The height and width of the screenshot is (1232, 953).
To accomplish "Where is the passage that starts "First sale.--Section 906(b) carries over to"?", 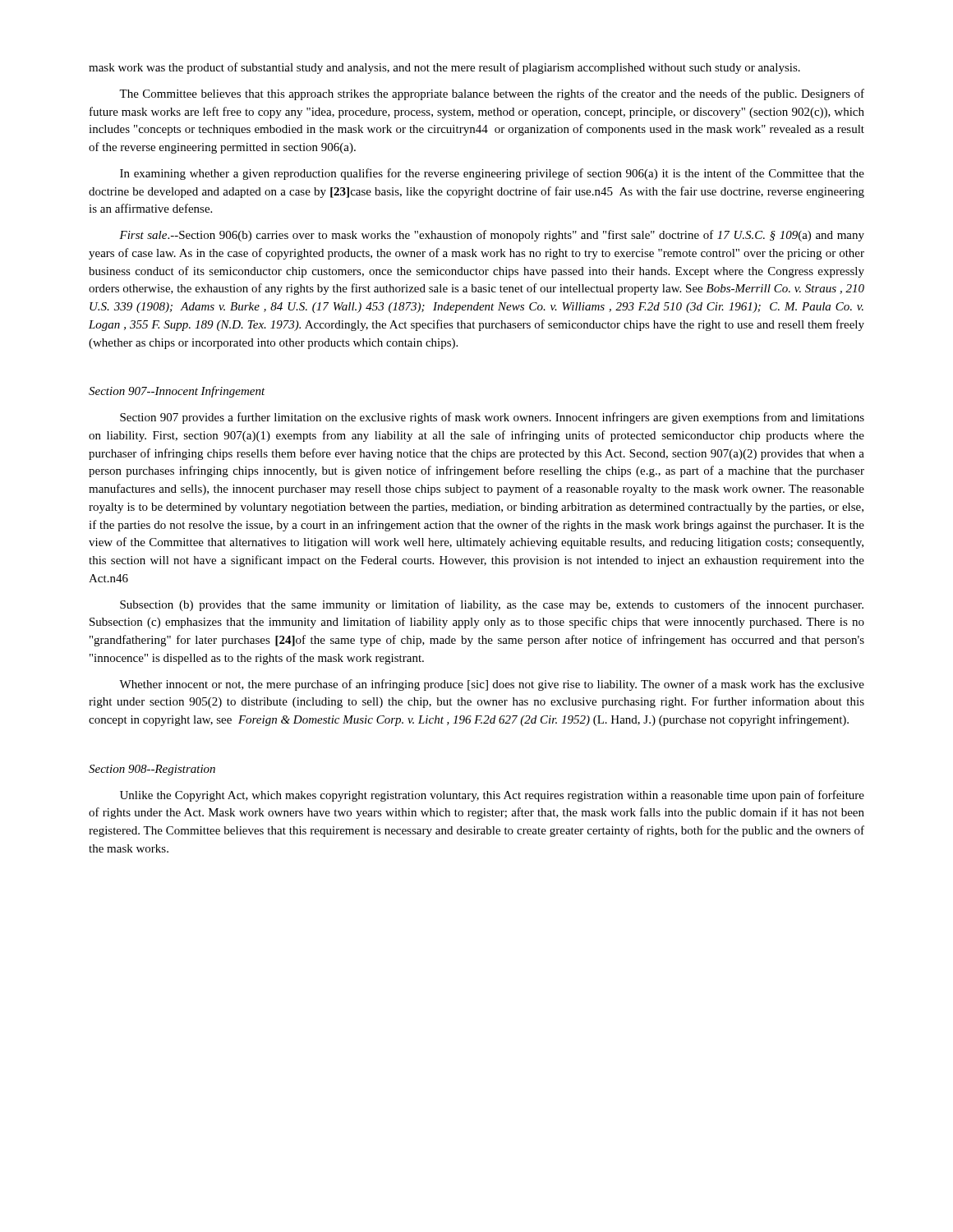I will click(x=476, y=289).
